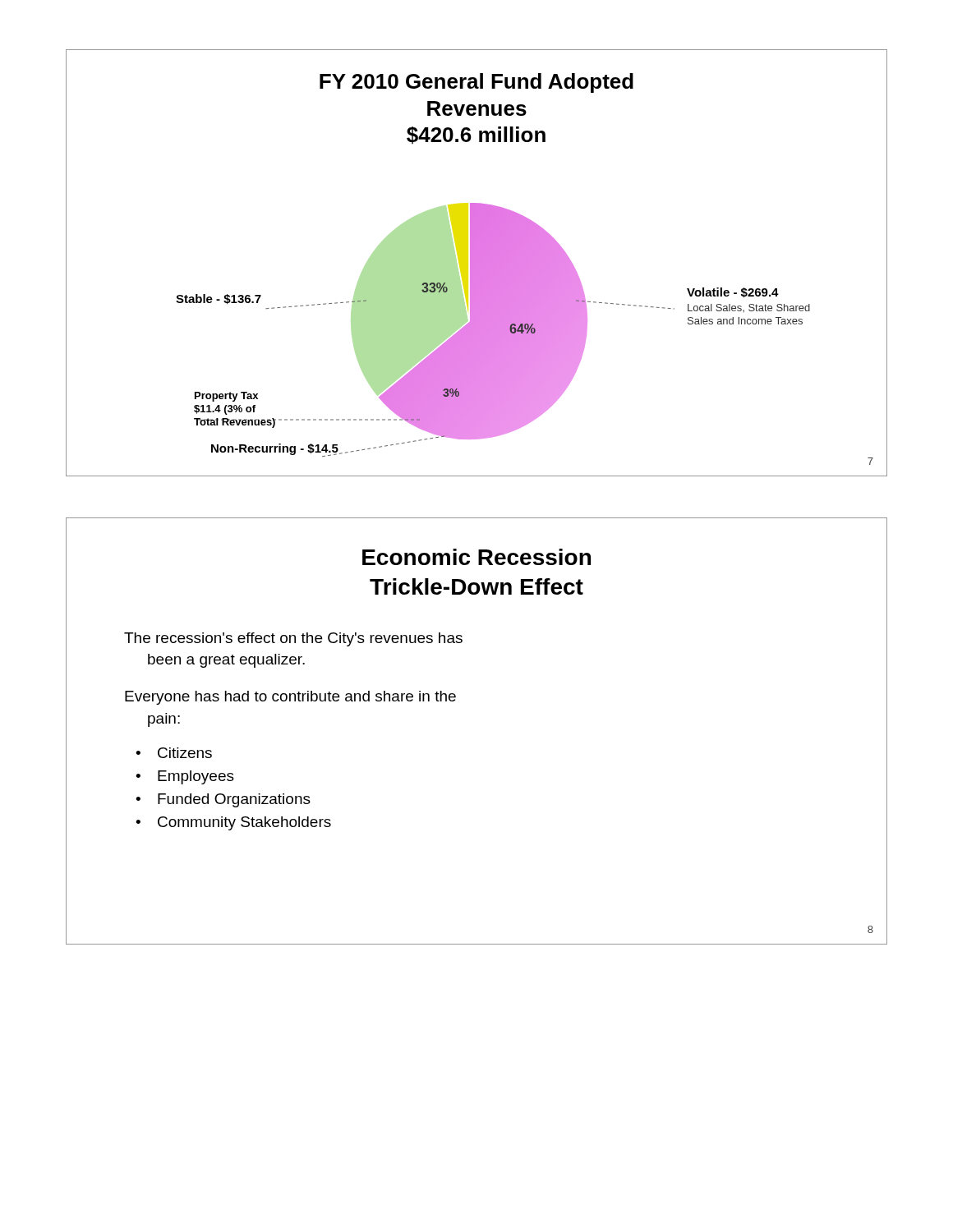This screenshot has height=1232, width=953.
Task: Find the pie chart
Action: coord(476,263)
